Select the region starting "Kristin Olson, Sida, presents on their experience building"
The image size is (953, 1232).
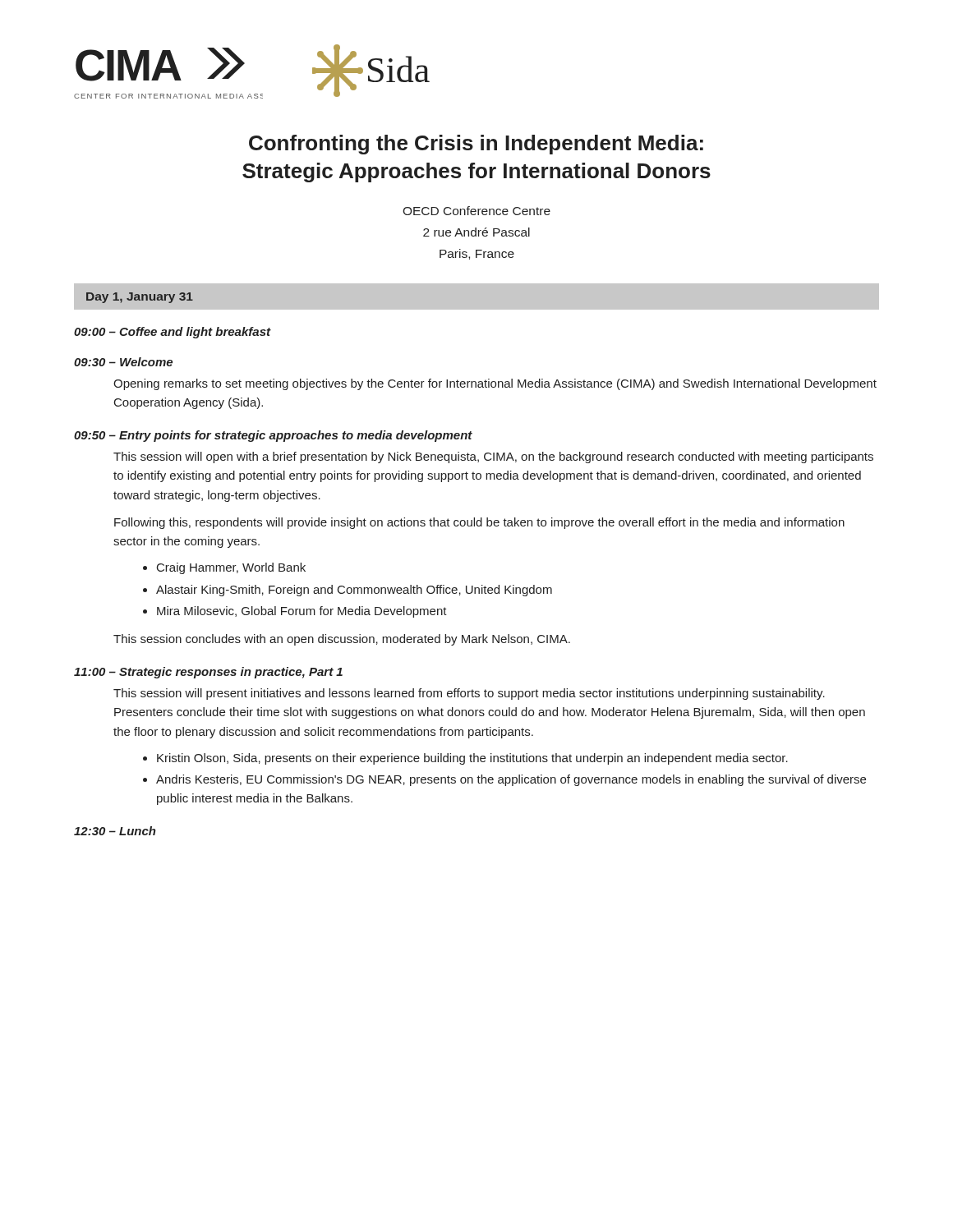pos(472,758)
